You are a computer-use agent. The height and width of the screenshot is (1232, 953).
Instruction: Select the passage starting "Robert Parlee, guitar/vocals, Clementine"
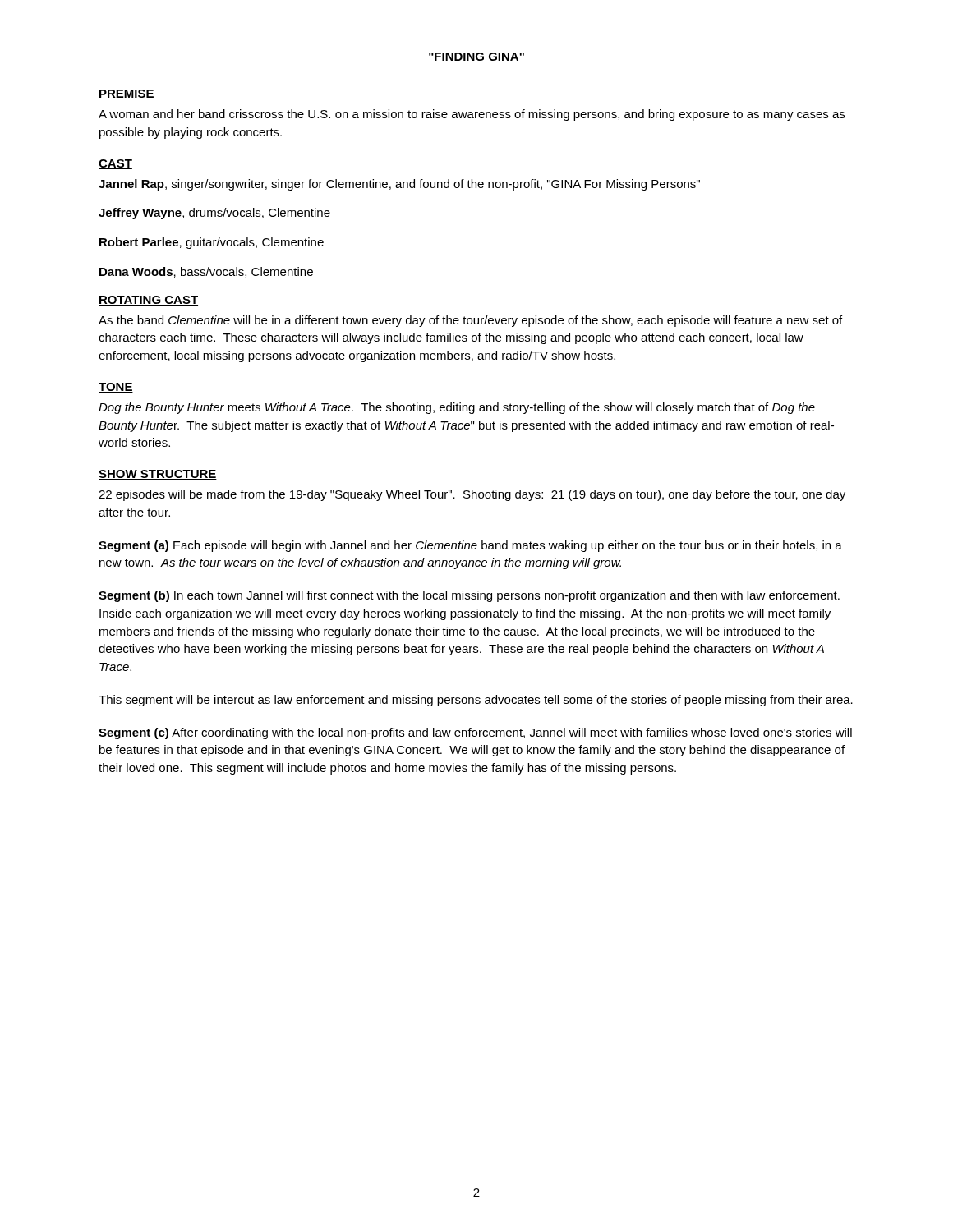[211, 242]
